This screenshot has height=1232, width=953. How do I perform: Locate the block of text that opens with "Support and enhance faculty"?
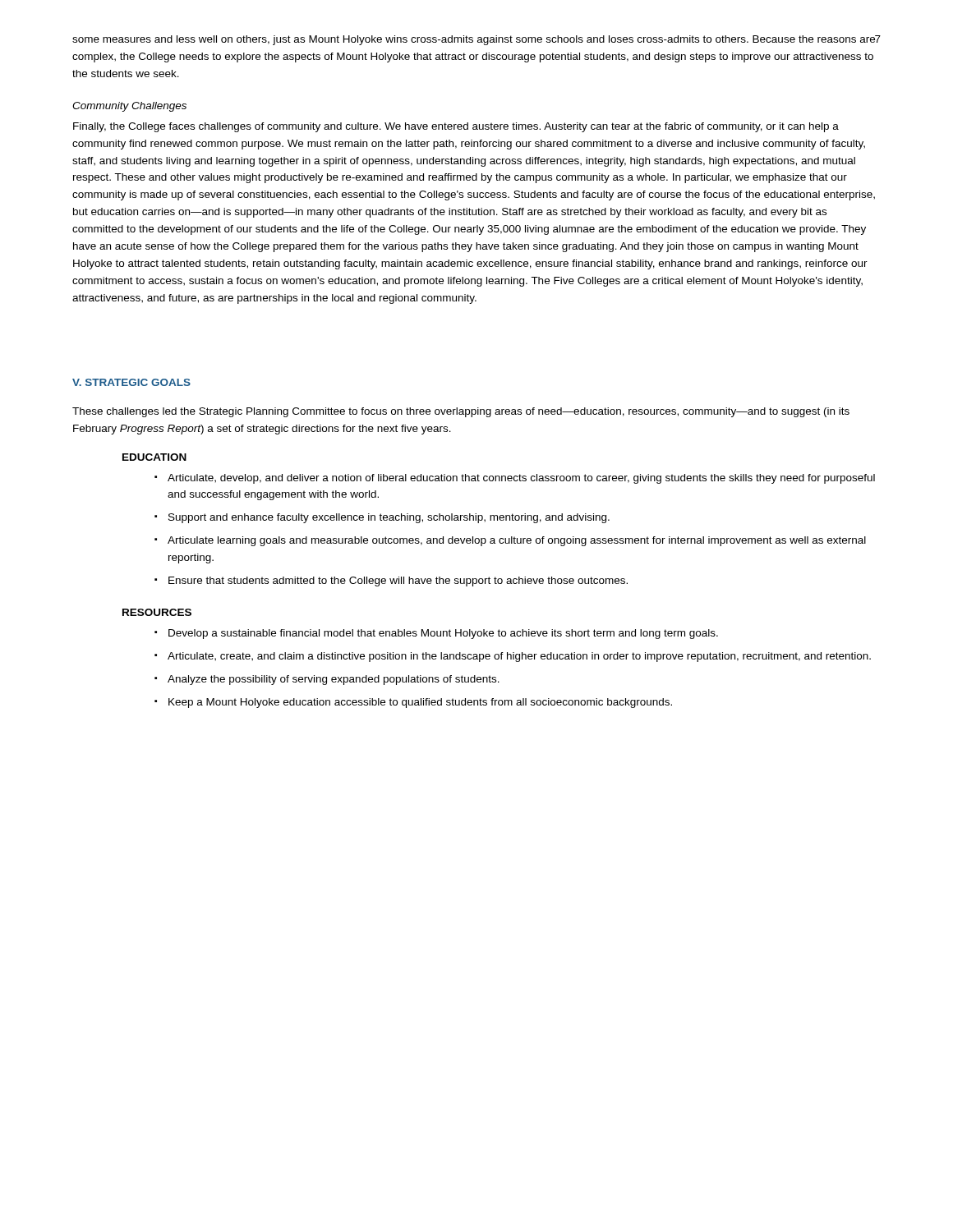click(389, 517)
